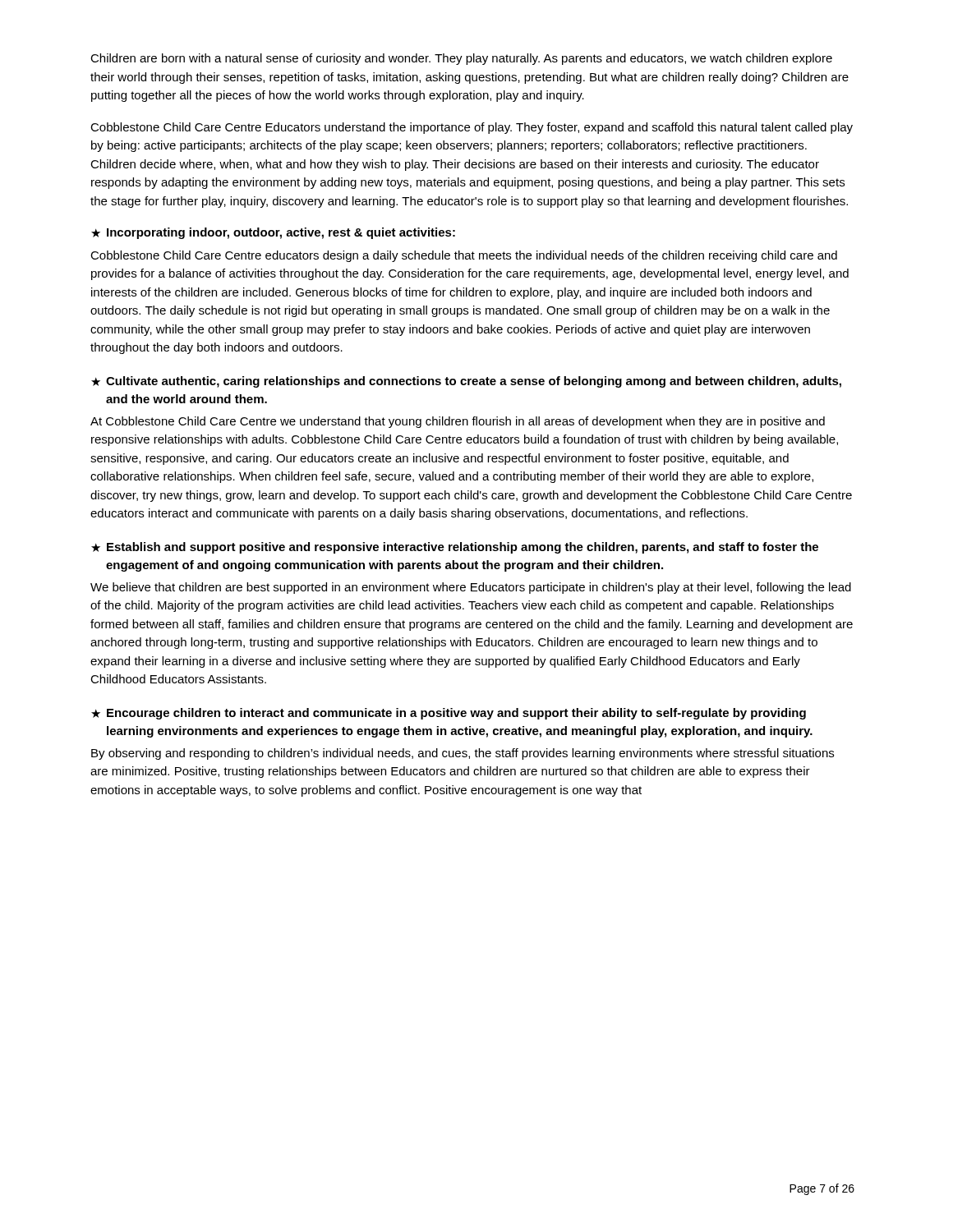Find the list item containing "★ Establish and support positive and"
953x1232 pixels.
[472, 613]
